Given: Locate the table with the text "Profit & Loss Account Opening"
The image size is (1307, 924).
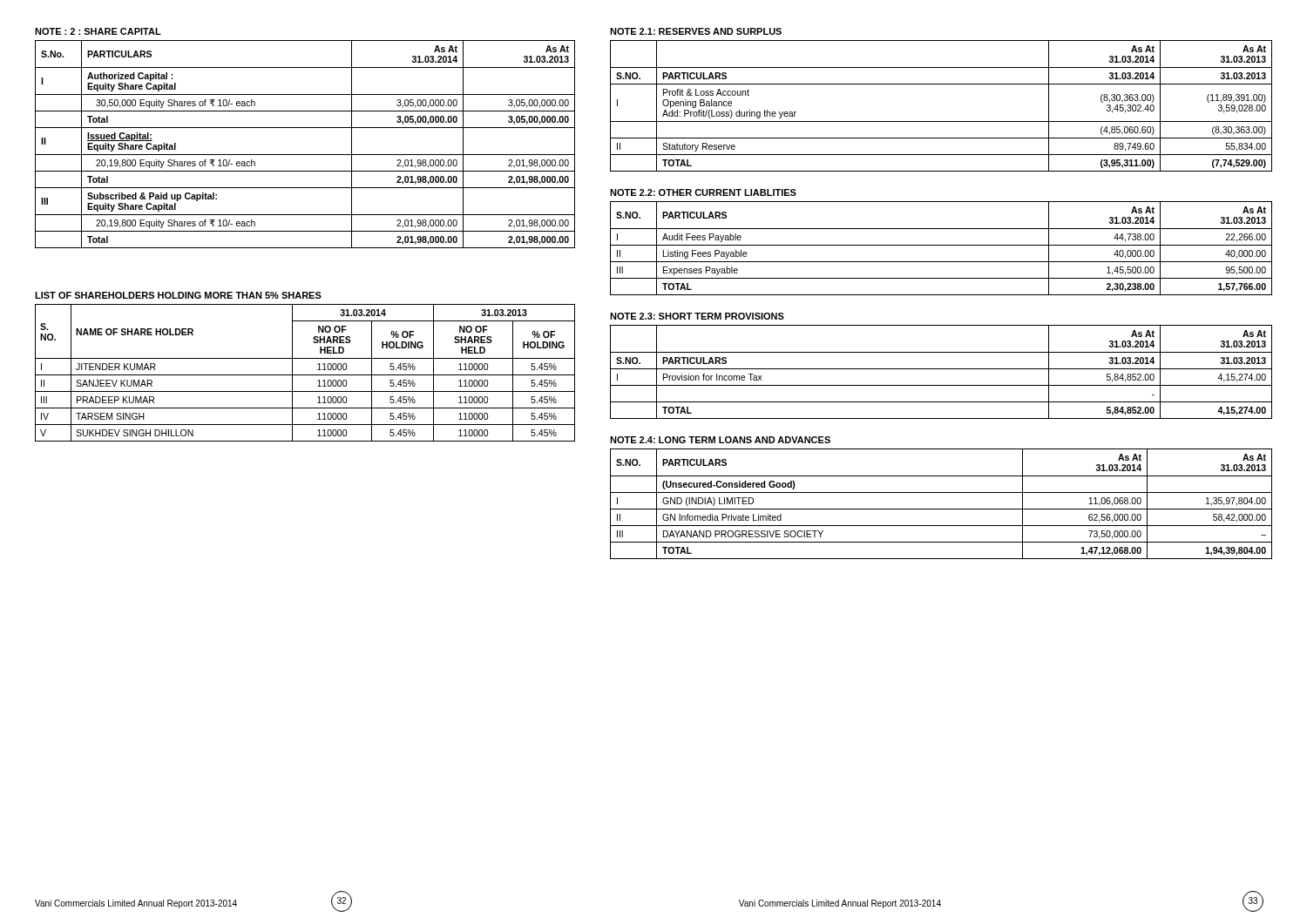Looking at the screenshot, I should pos(941,106).
